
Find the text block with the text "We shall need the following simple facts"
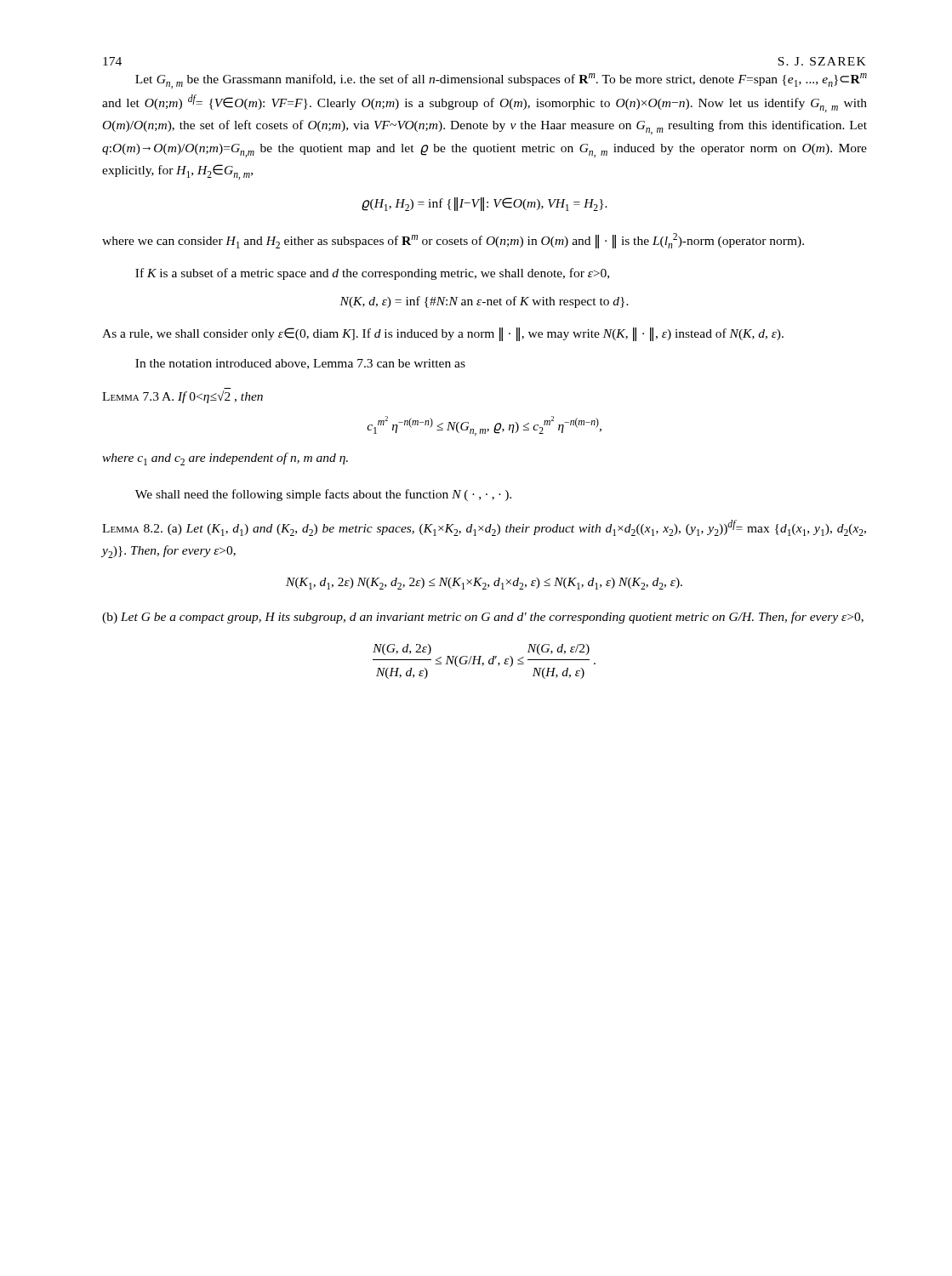tap(484, 493)
